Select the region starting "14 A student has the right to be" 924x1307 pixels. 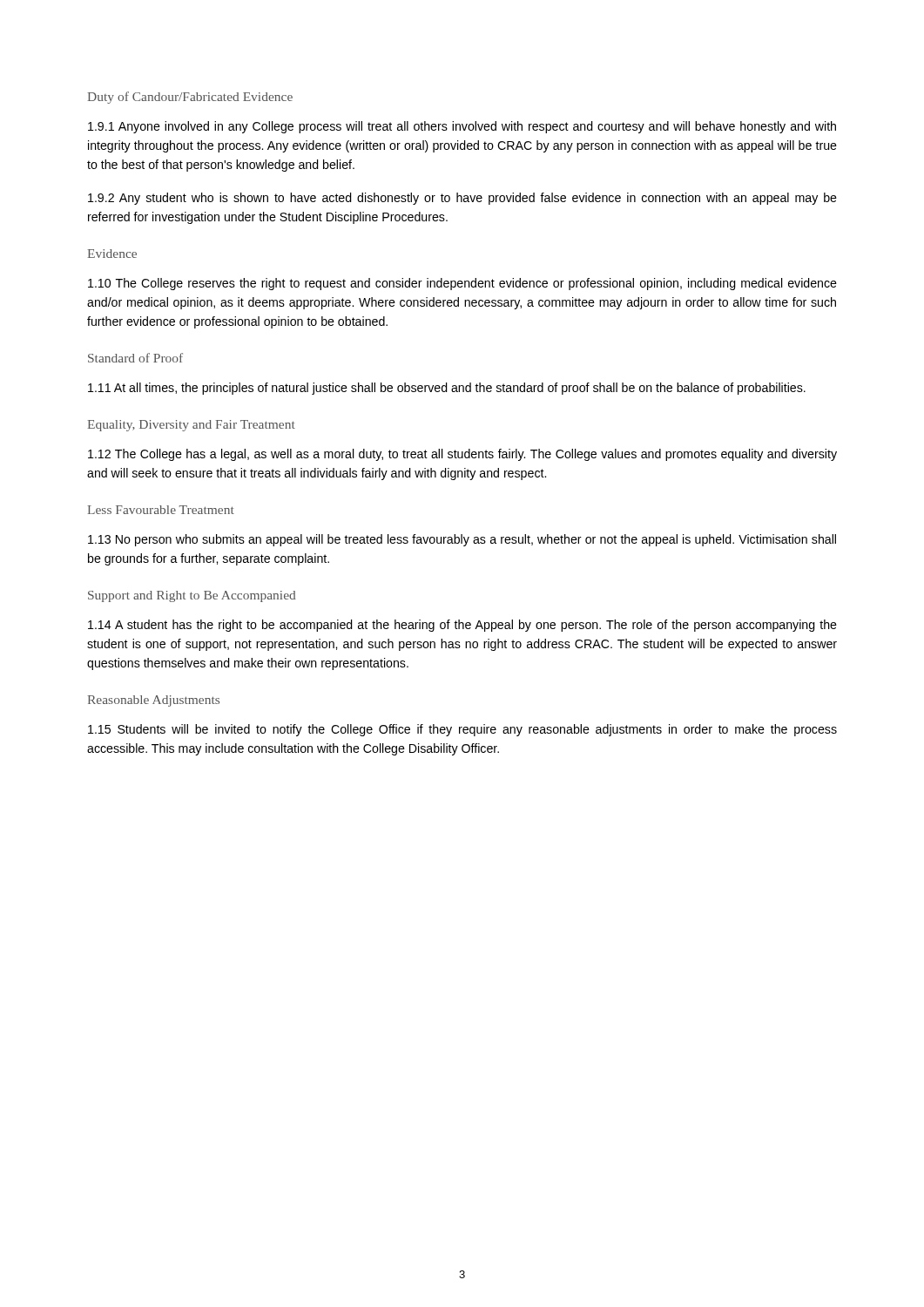point(462,644)
